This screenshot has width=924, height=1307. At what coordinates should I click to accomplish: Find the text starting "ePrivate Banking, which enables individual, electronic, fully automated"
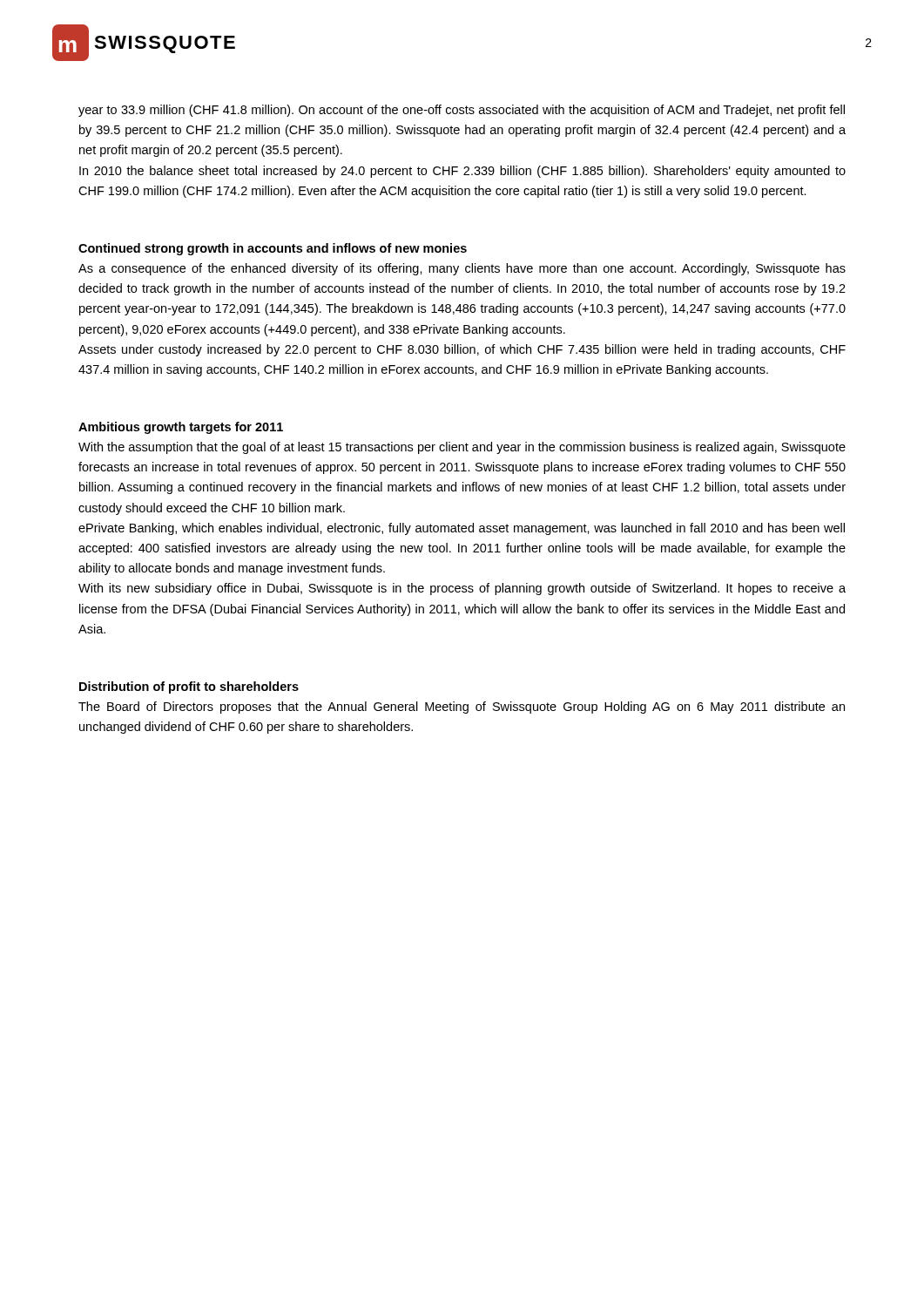(x=462, y=548)
